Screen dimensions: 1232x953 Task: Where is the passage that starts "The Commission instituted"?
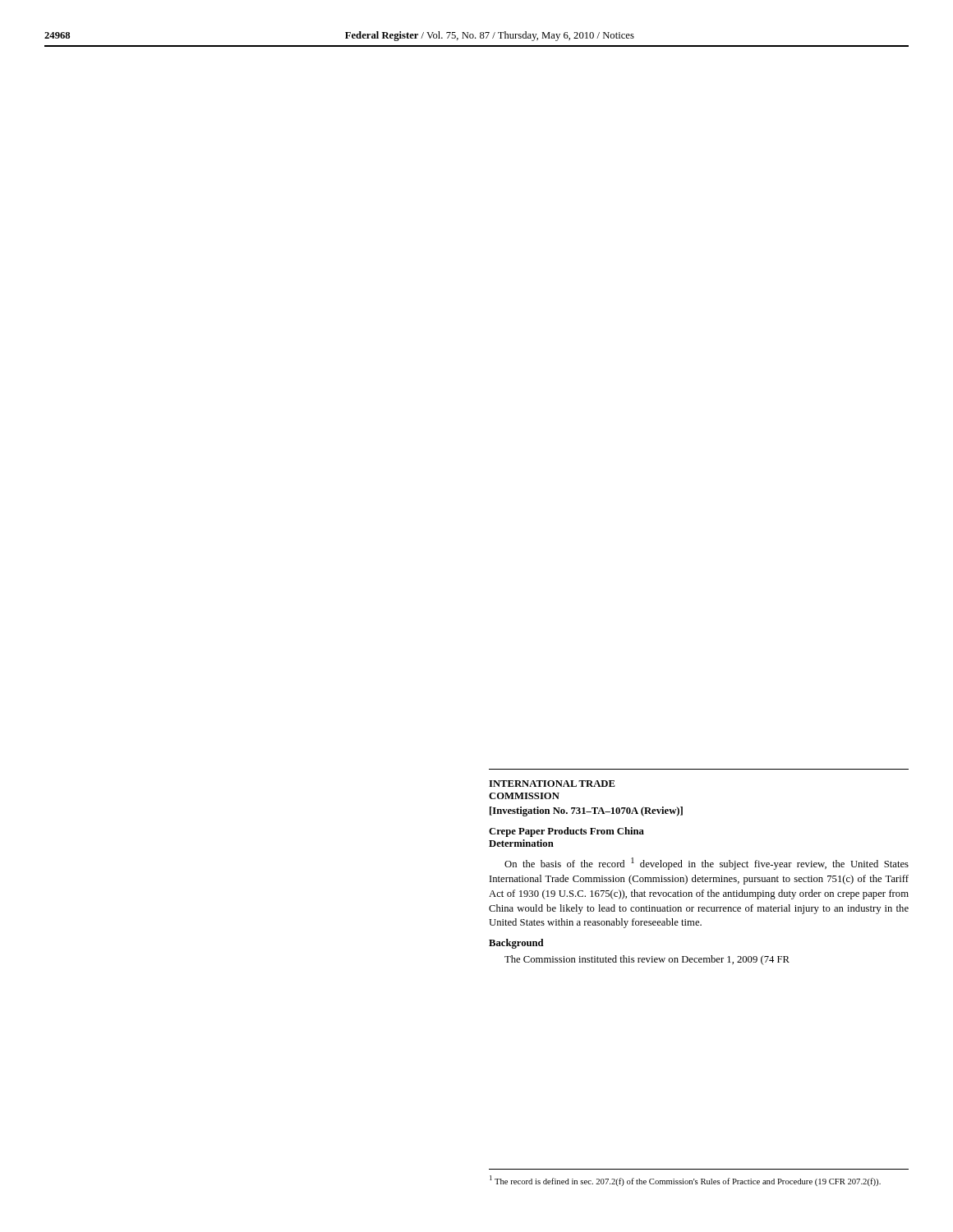click(699, 960)
